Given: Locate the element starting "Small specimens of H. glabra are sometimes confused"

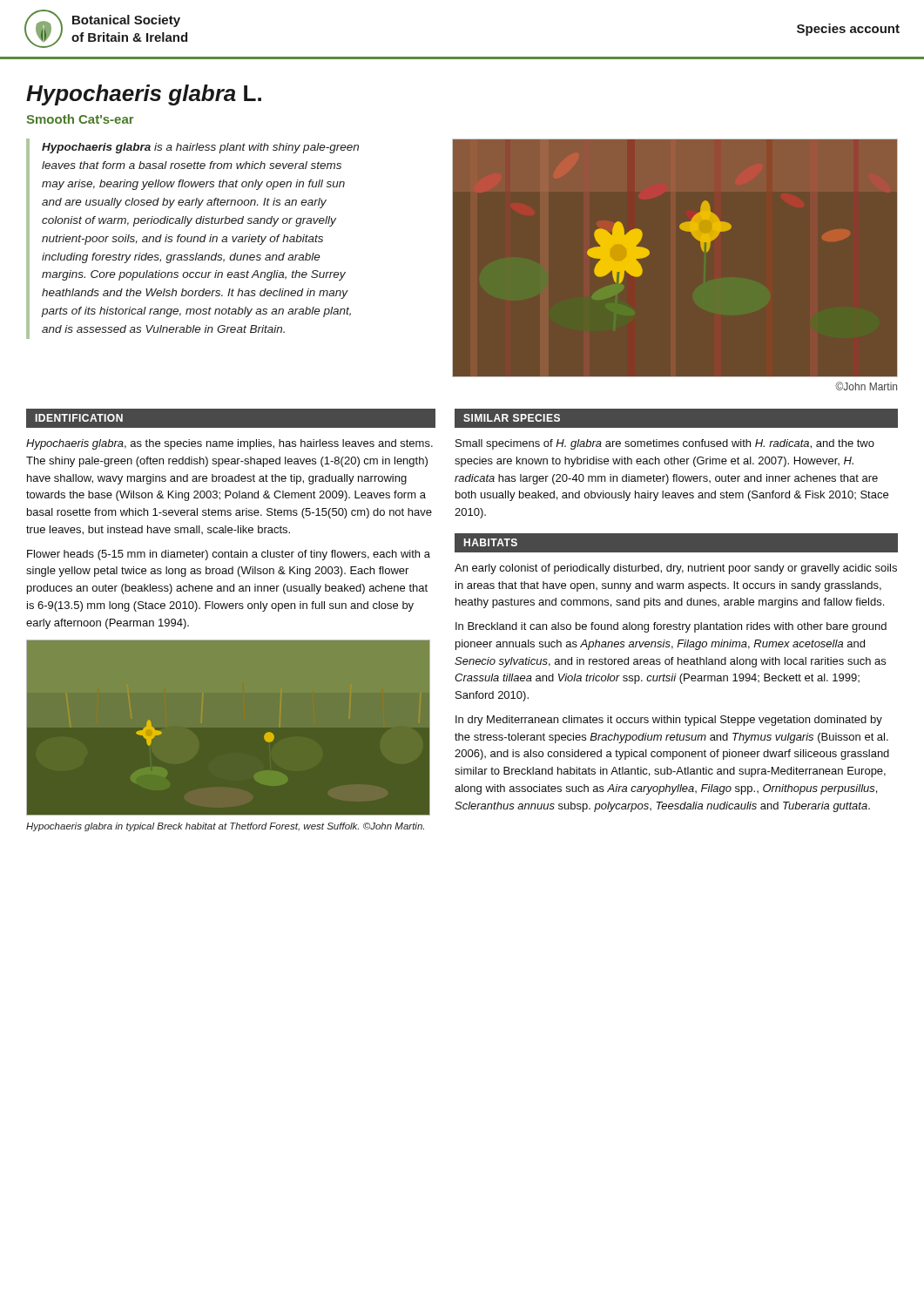Looking at the screenshot, I should [x=676, y=478].
